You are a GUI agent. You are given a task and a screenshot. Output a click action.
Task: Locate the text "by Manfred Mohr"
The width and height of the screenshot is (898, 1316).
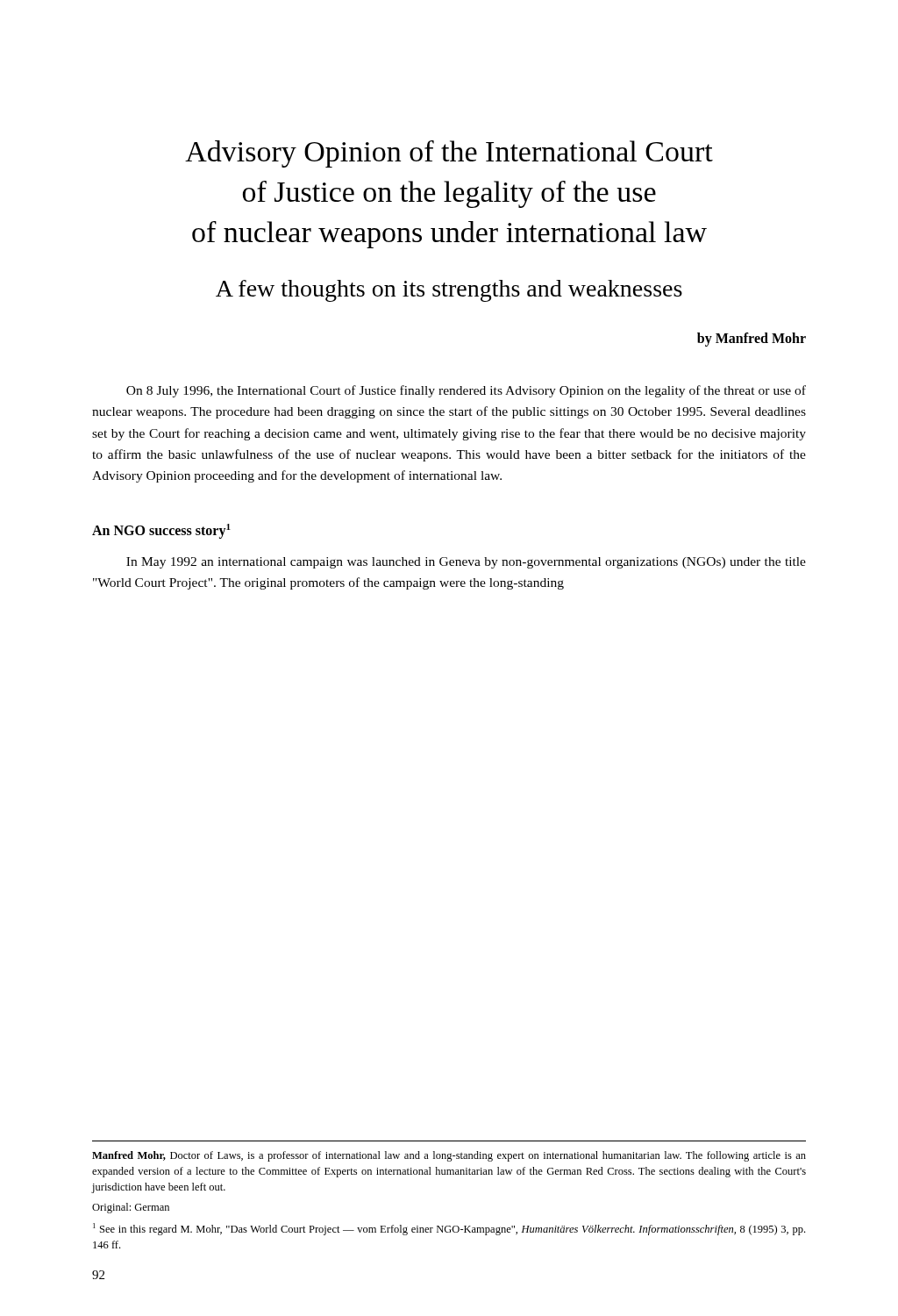(751, 339)
